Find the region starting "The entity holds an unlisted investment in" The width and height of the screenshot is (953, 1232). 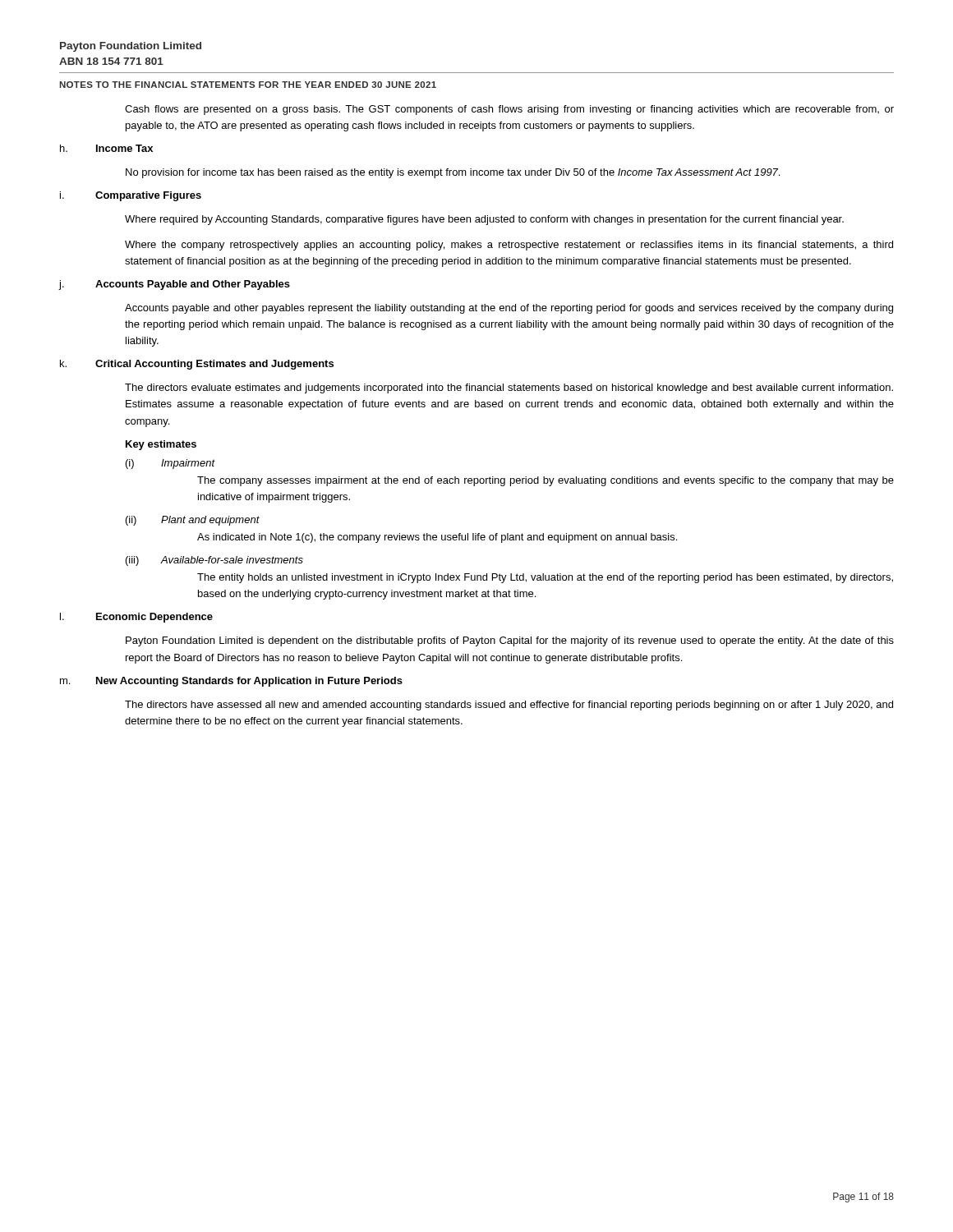545,585
